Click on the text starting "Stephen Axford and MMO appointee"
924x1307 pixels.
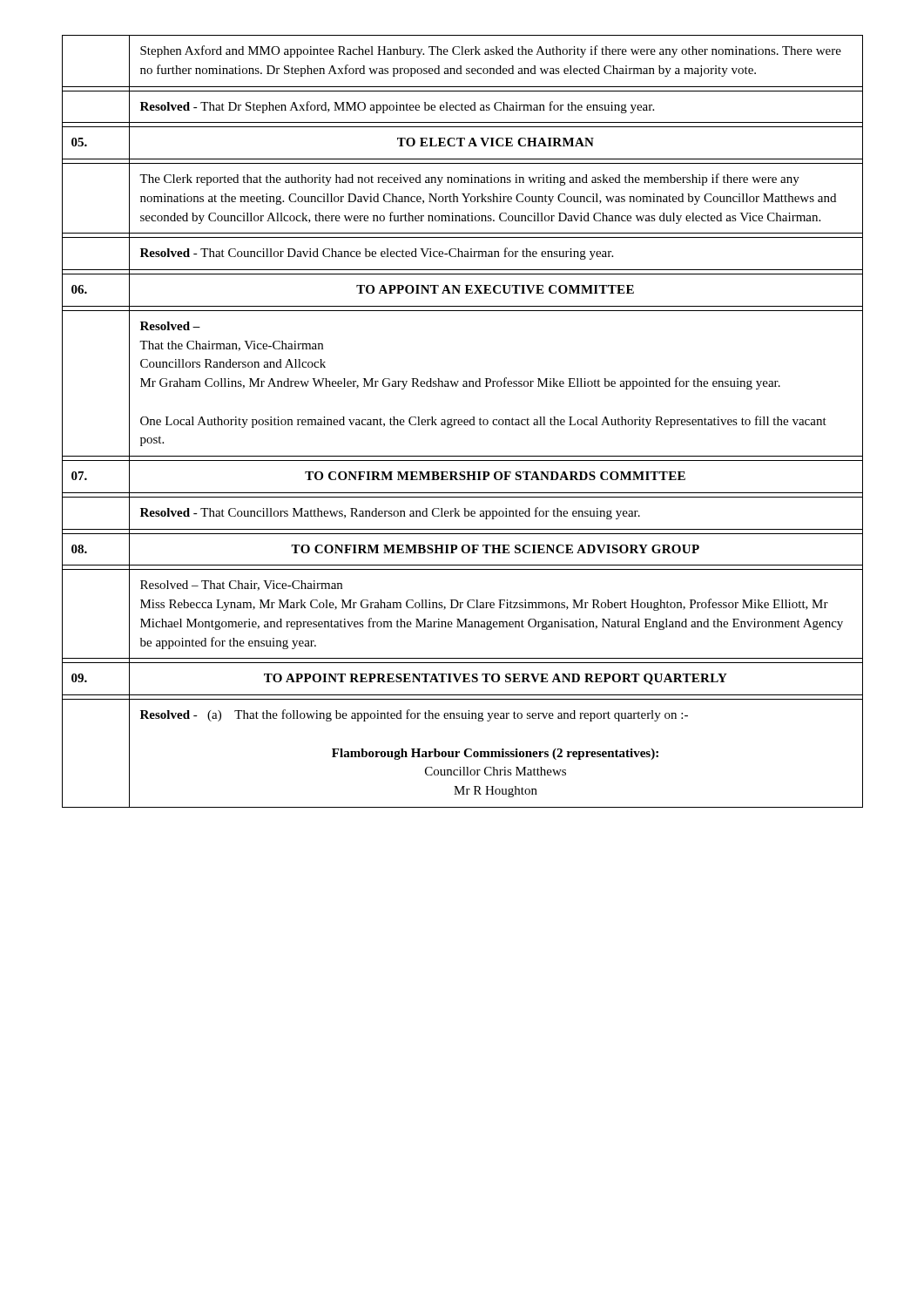pos(490,60)
